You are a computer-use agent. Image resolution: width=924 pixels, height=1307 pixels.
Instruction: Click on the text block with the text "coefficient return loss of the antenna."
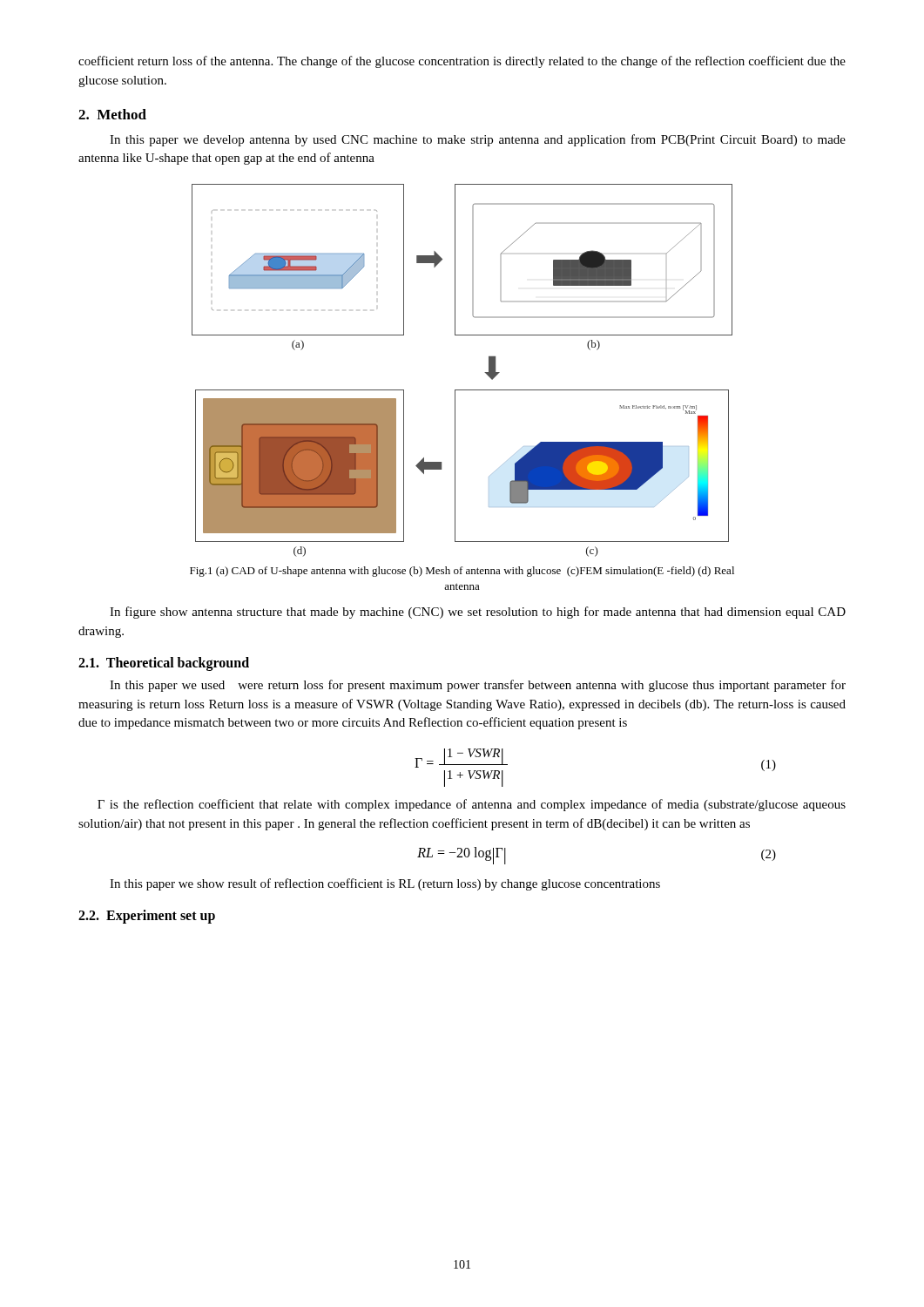(462, 71)
